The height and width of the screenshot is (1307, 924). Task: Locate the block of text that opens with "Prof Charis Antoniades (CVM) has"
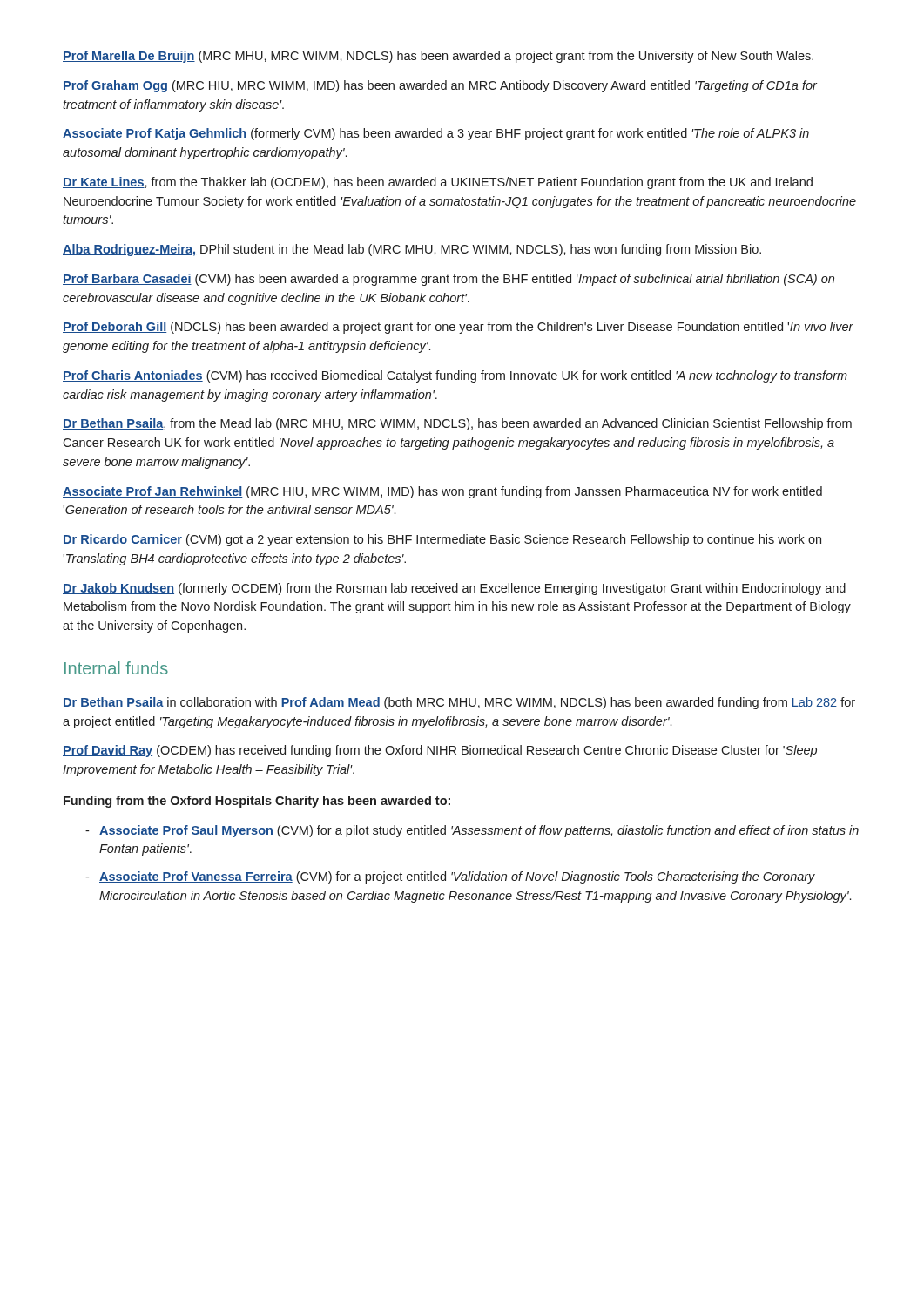(x=462, y=386)
